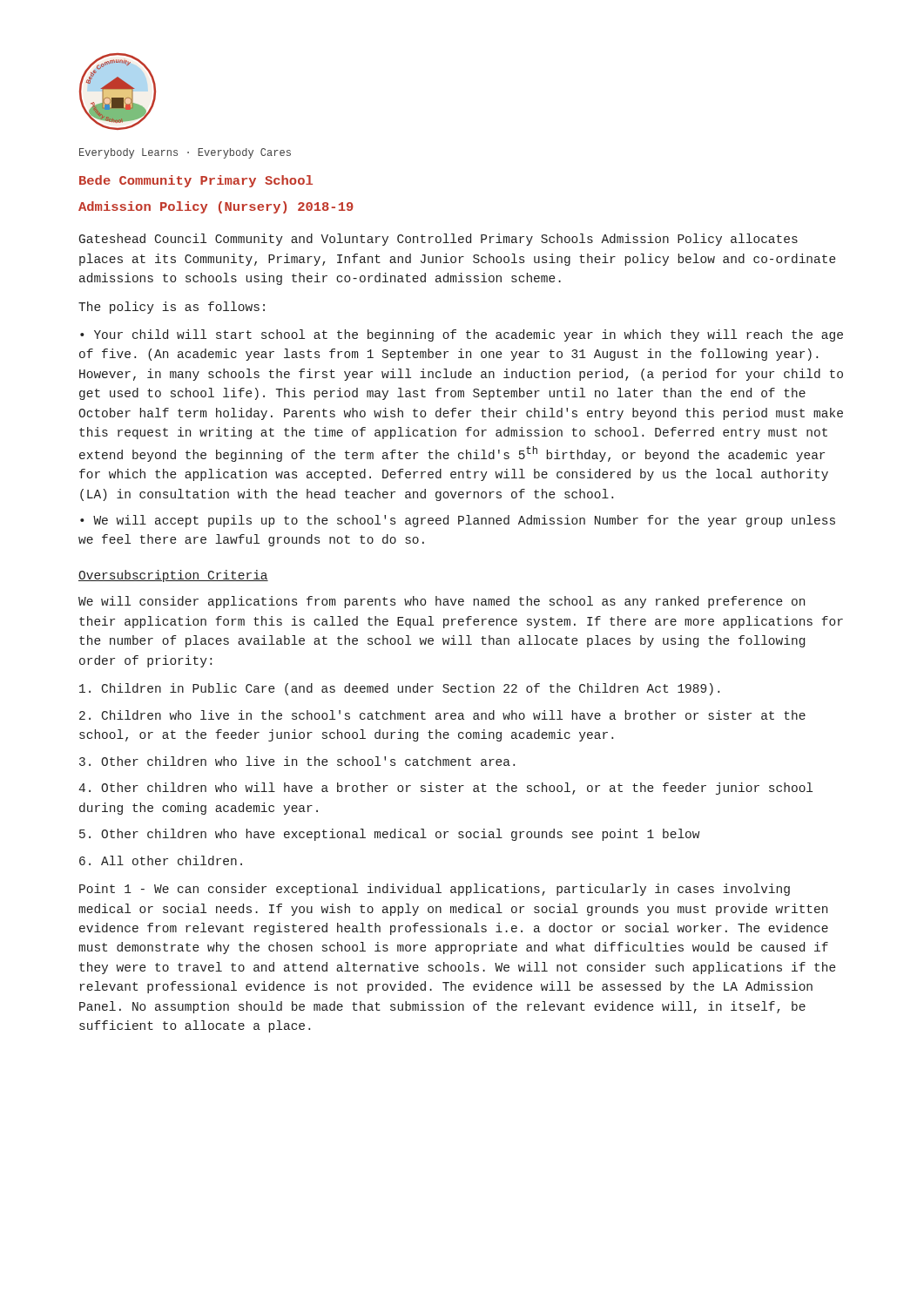Locate the text block starting "2. Children who live in the"
This screenshot has width=924, height=1307.
442,726
